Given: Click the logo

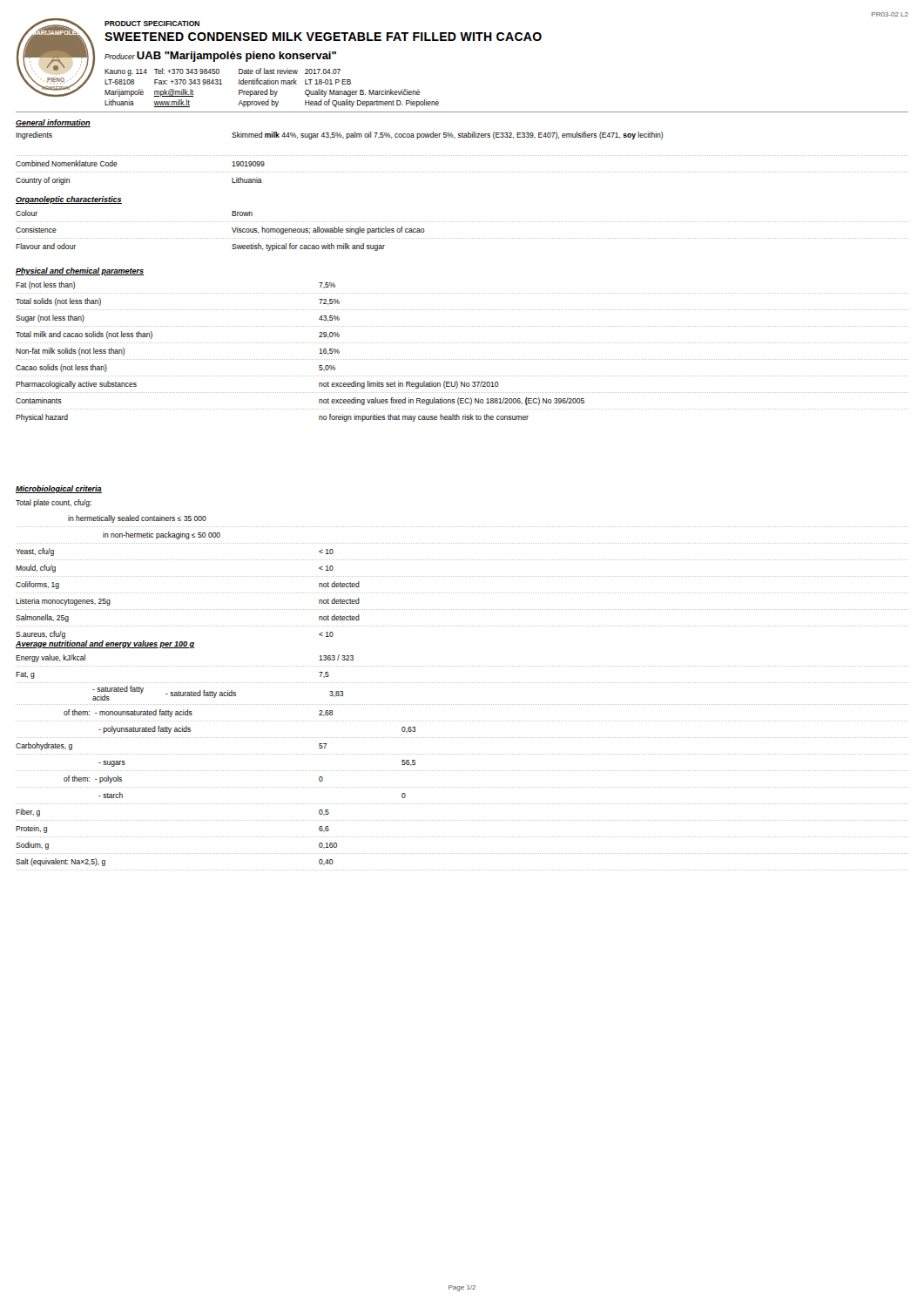Looking at the screenshot, I should [56, 58].
